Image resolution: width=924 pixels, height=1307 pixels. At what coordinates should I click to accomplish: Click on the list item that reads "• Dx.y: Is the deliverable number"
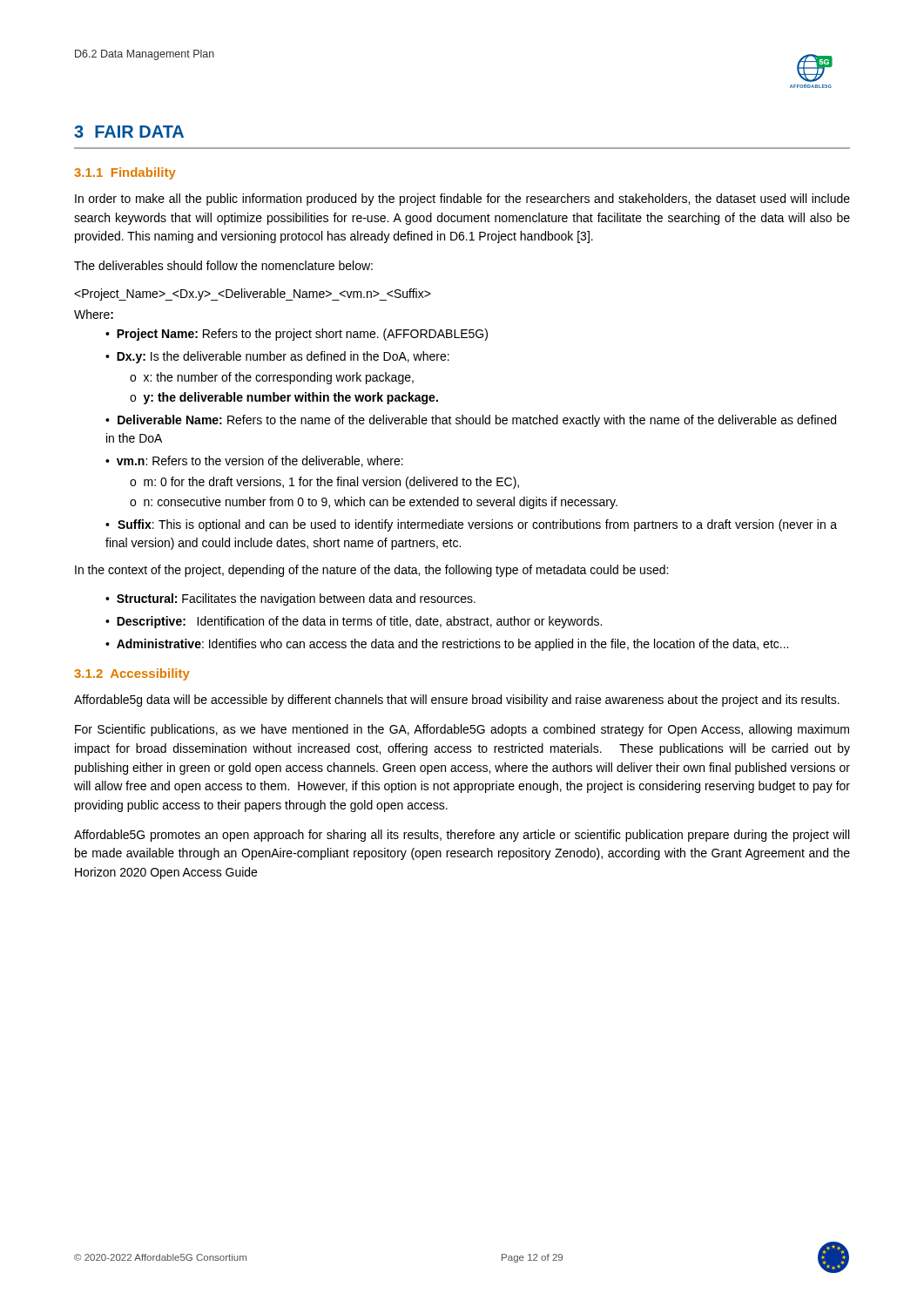tap(277, 357)
